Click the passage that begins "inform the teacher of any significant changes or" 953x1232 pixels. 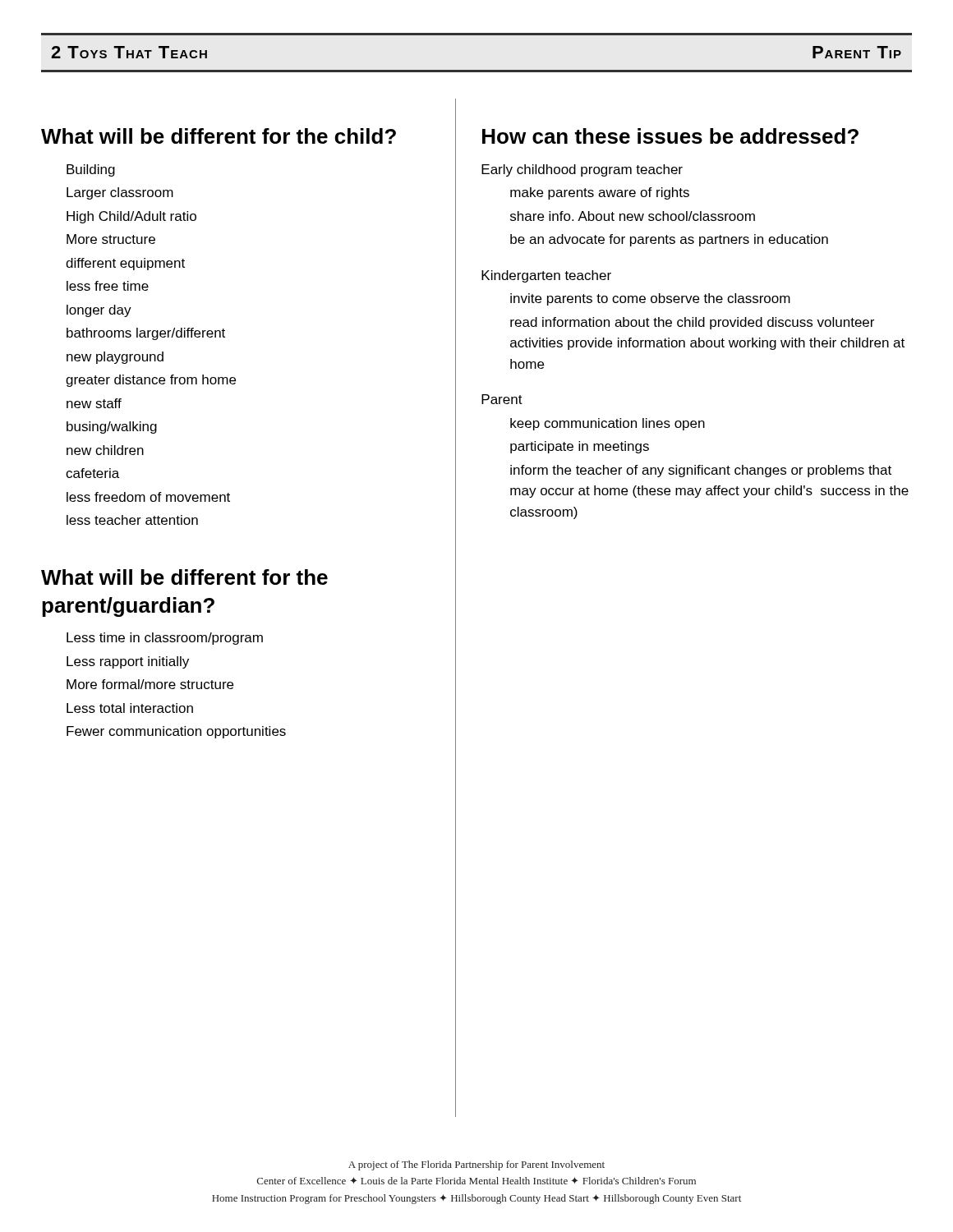[x=709, y=491]
